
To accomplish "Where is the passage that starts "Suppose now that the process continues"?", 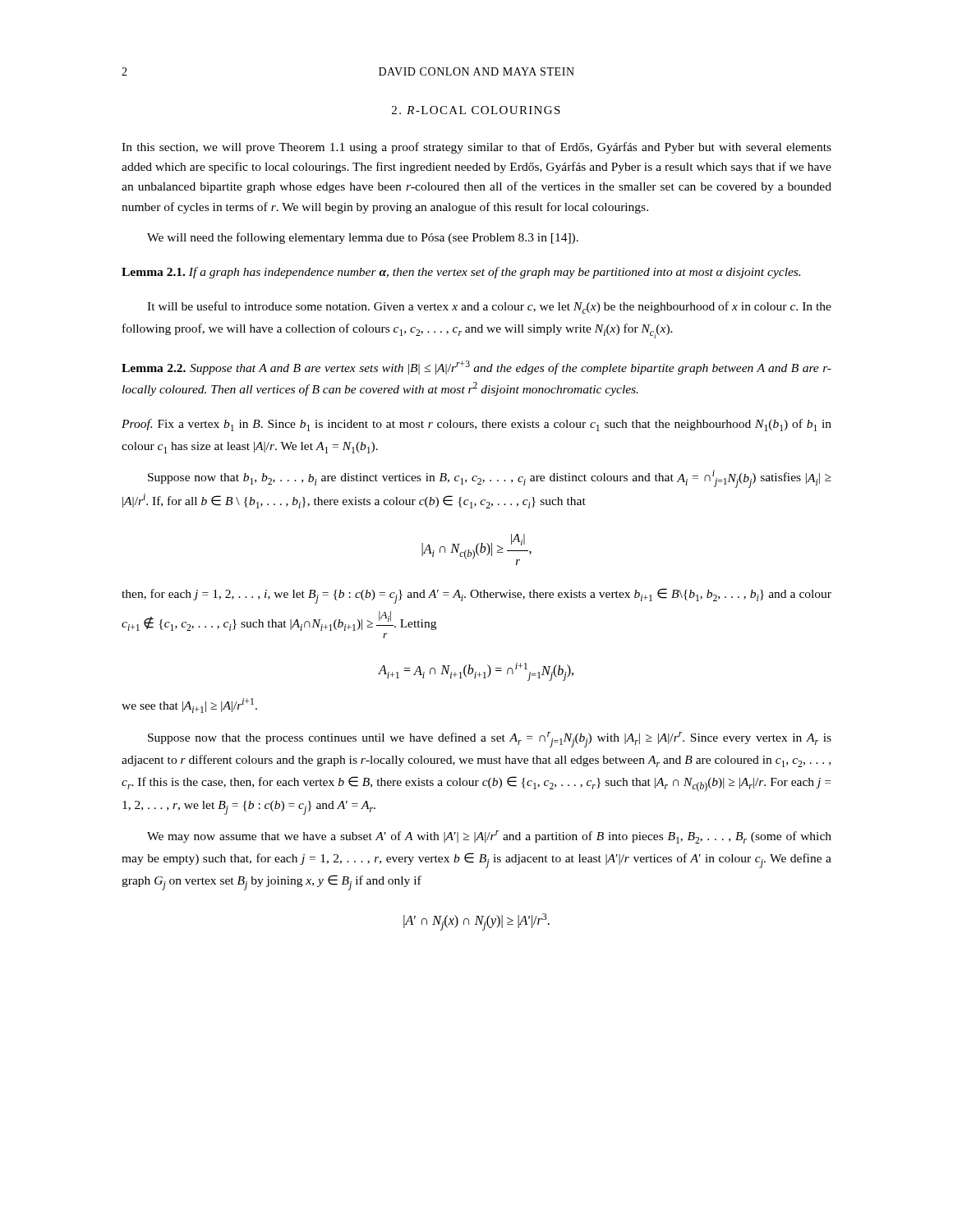I will pyautogui.click(x=476, y=771).
